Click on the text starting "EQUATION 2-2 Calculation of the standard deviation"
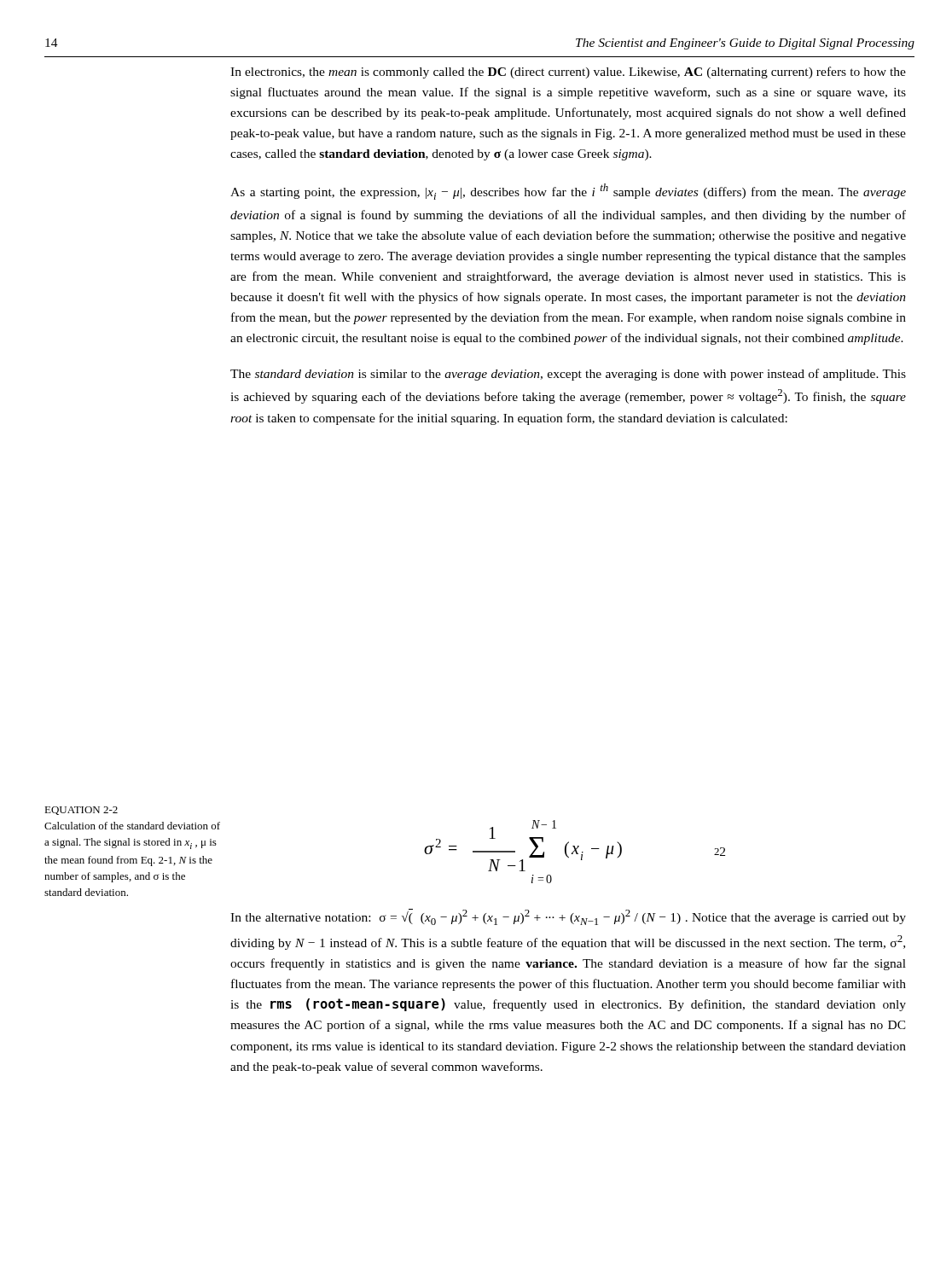Viewport: 952px width, 1280px height. (x=132, y=851)
